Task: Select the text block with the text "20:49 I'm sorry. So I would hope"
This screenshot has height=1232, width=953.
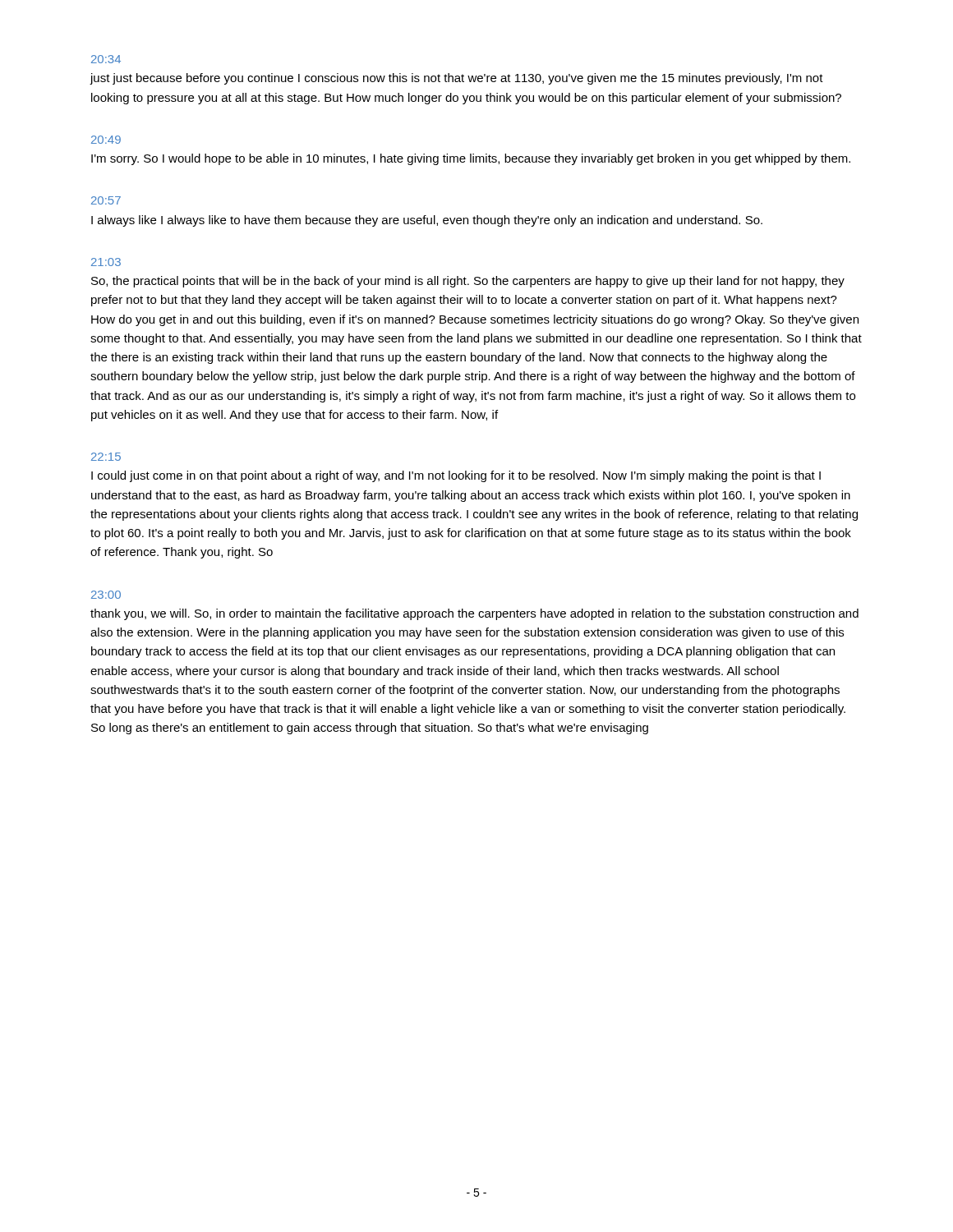Action: pyautogui.click(x=476, y=149)
